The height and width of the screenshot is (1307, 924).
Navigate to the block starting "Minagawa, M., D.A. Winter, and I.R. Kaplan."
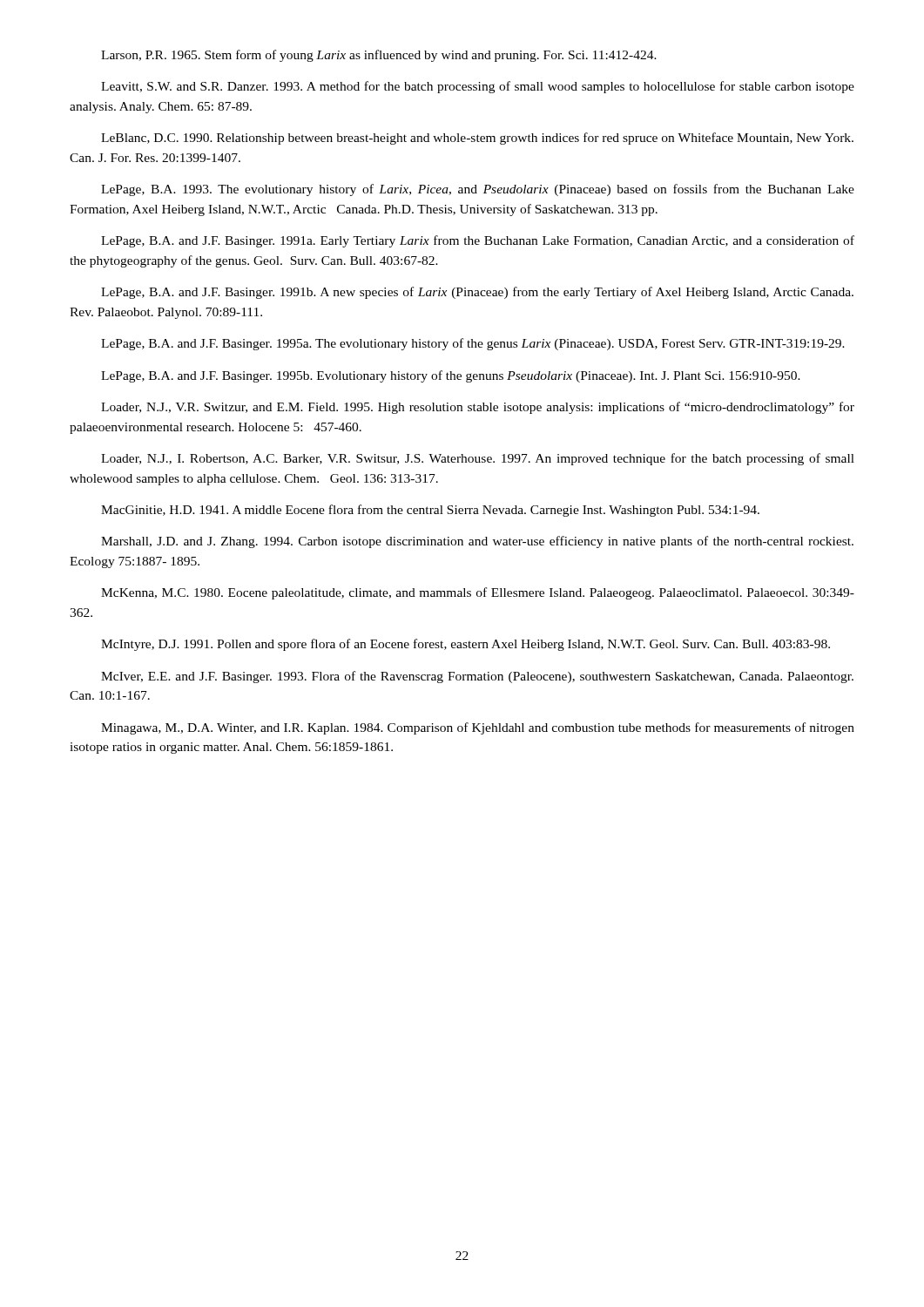coord(462,737)
